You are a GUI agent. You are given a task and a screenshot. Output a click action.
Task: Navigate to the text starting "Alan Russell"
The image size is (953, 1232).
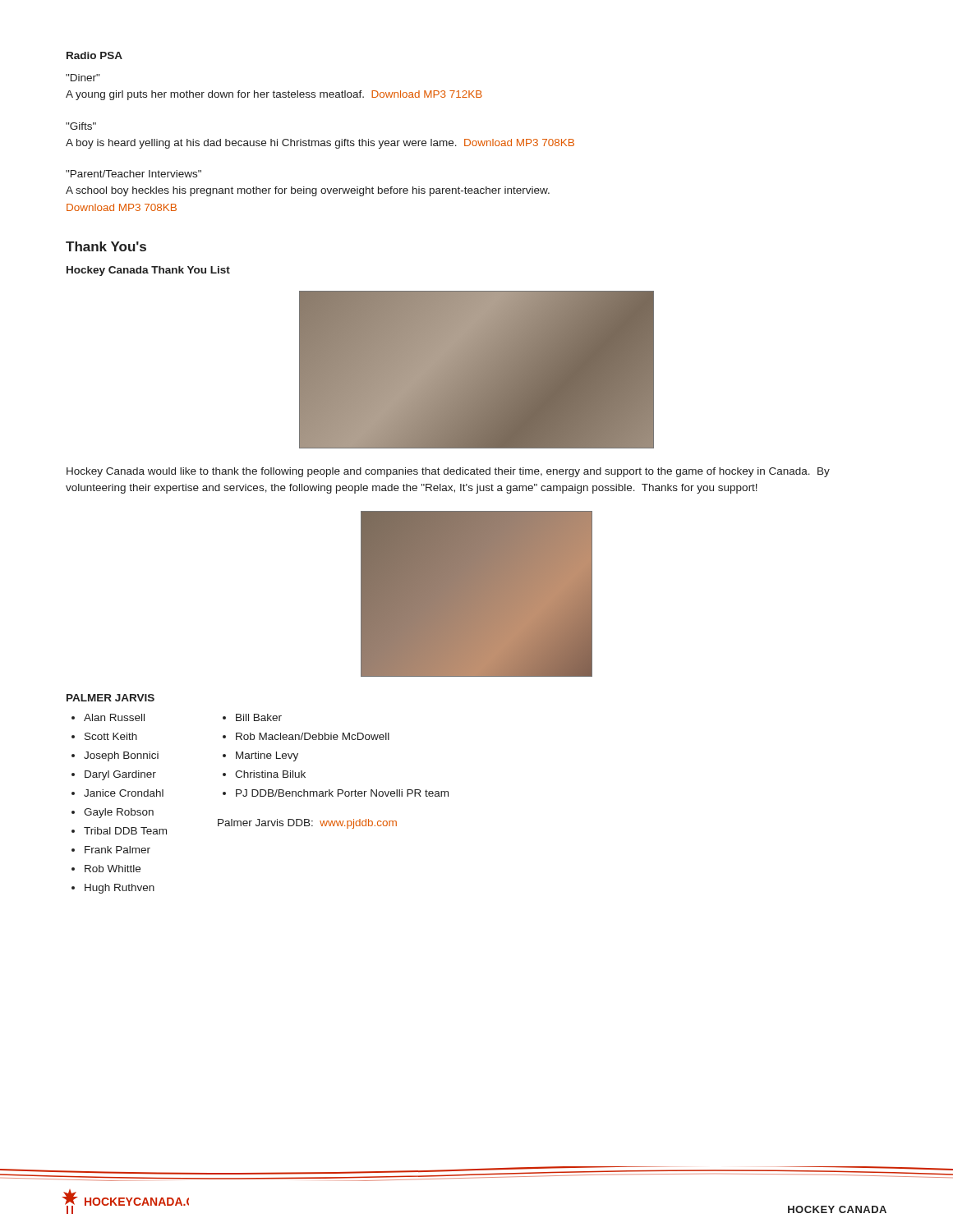(x=115, y=718)
